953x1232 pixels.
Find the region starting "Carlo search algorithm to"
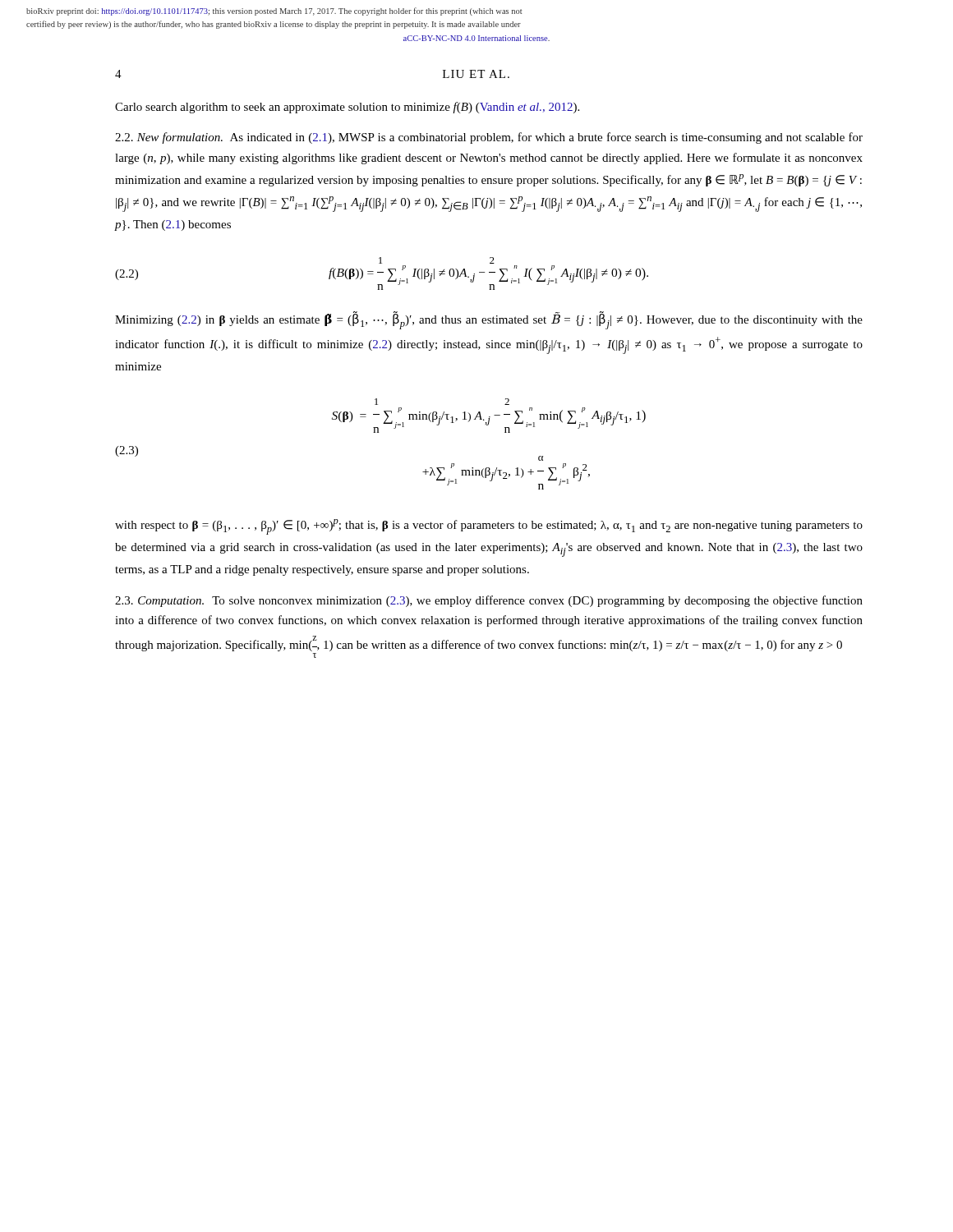pos(348,107)
